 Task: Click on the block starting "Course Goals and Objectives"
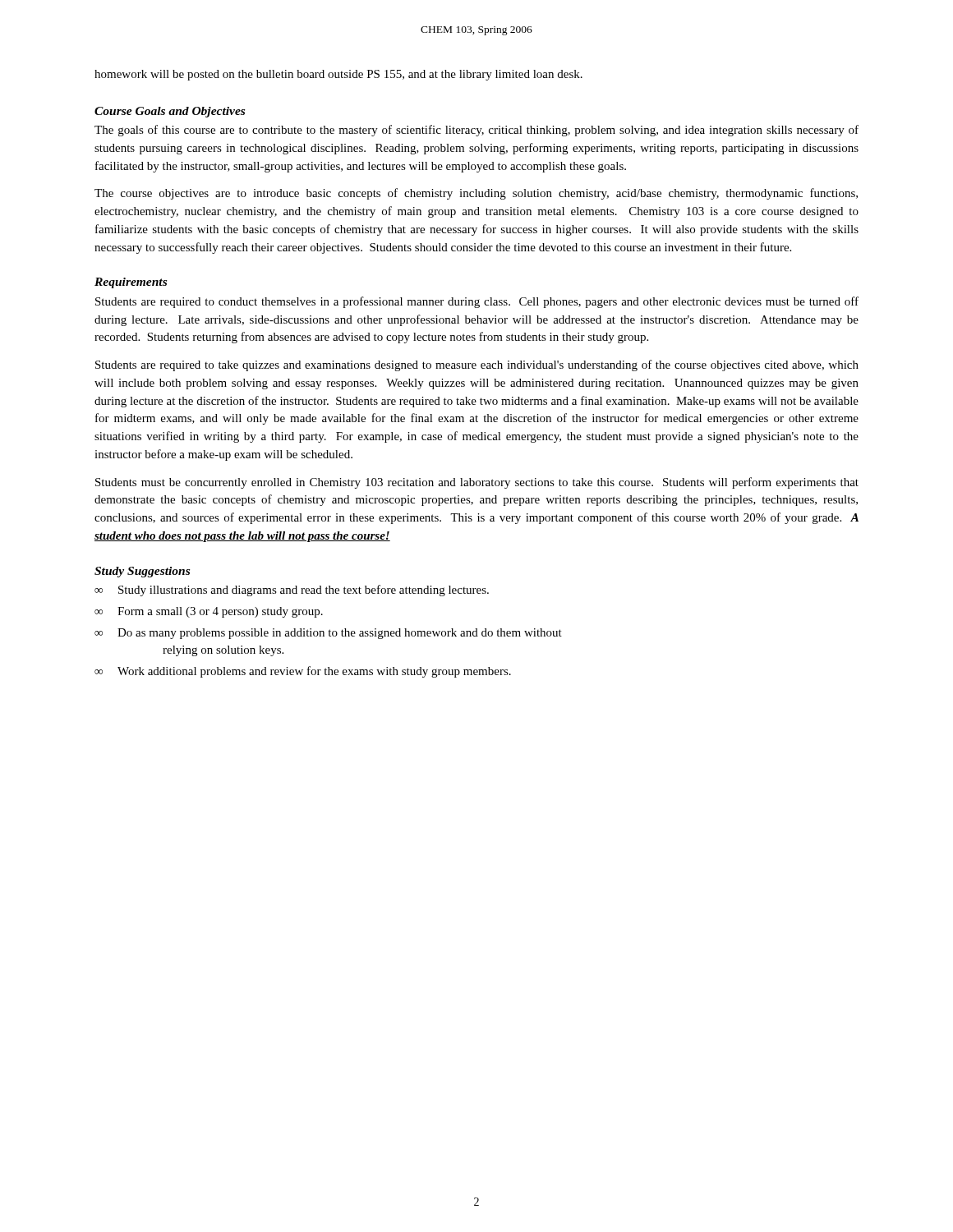(170, 110)
